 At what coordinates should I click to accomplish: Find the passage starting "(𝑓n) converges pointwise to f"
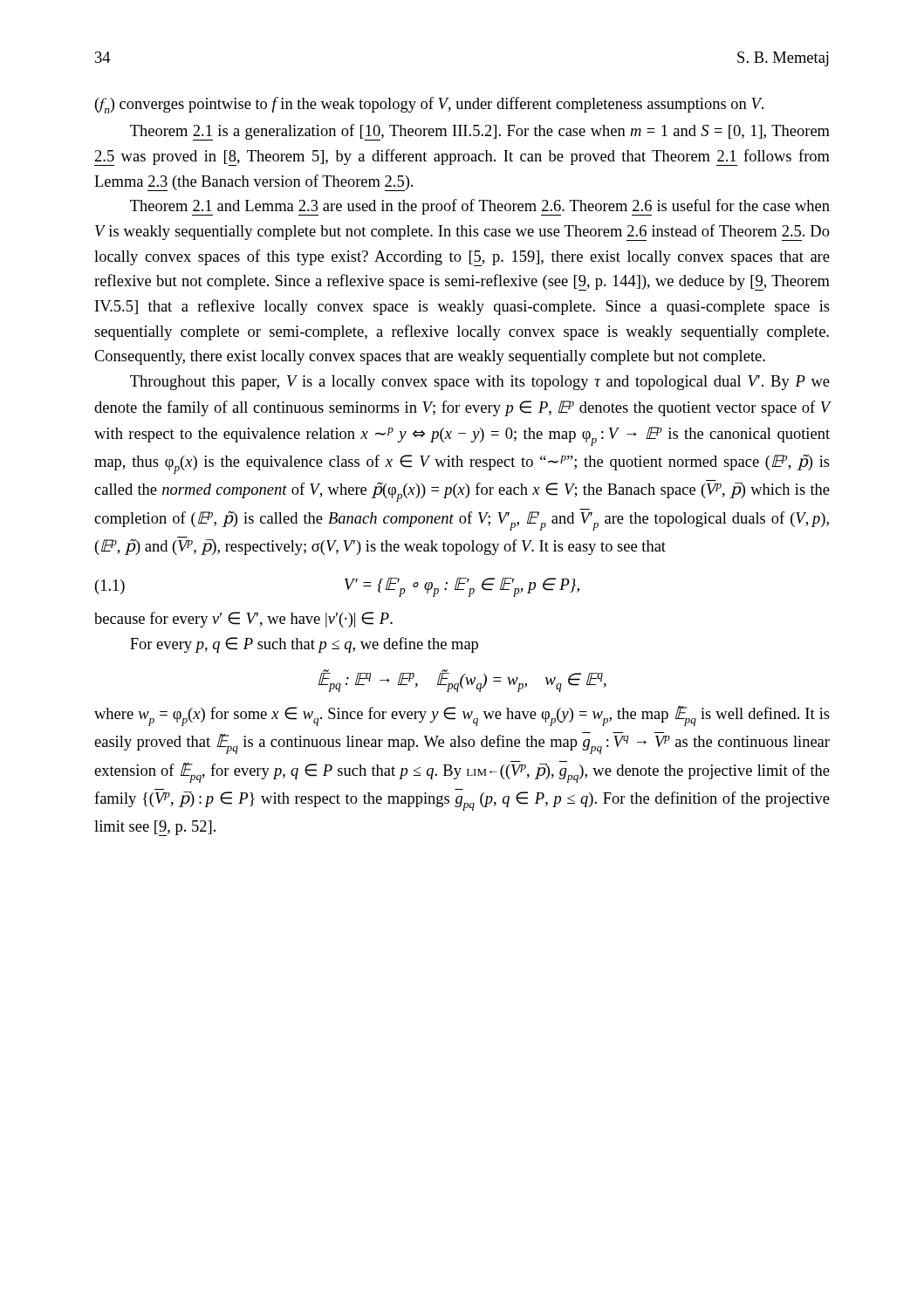462,105
